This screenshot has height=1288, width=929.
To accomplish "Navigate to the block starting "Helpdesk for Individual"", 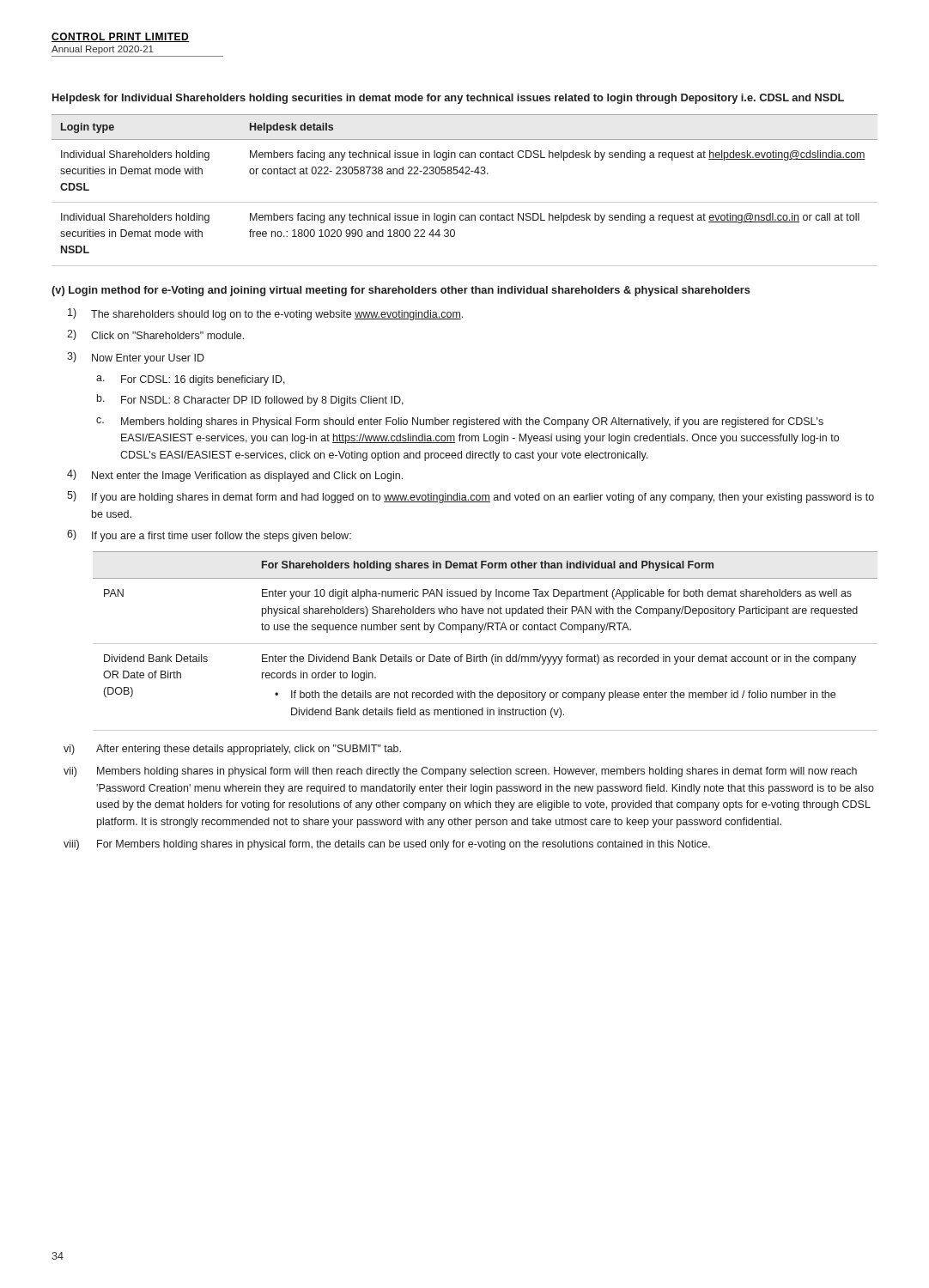I will pyautogui.click(x=448, y=98).
